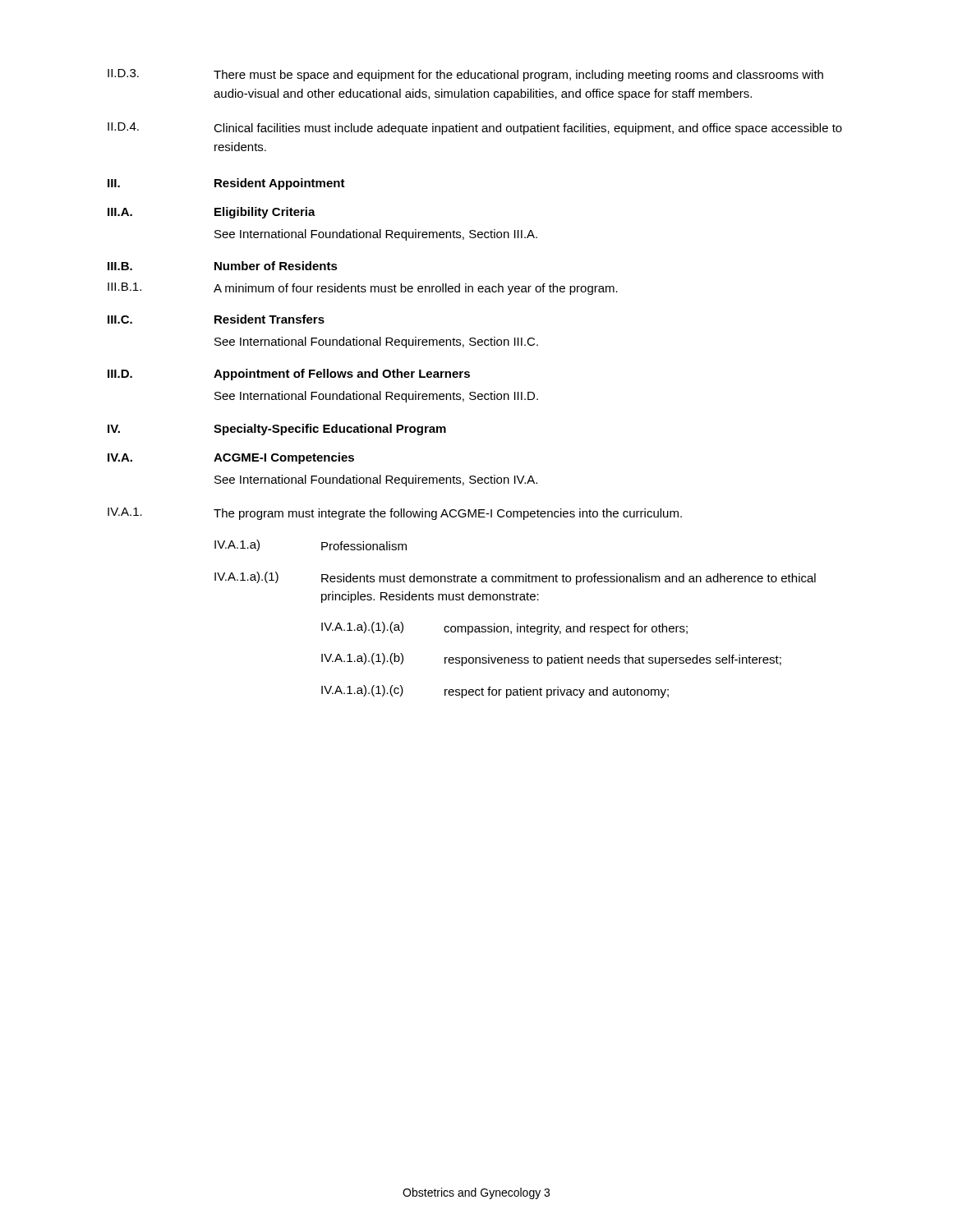953x1232 pixels.
Task: Find the list item that says "IV.A.1.a).(1).(b) responsiveness to"
Action: point(583,660)
